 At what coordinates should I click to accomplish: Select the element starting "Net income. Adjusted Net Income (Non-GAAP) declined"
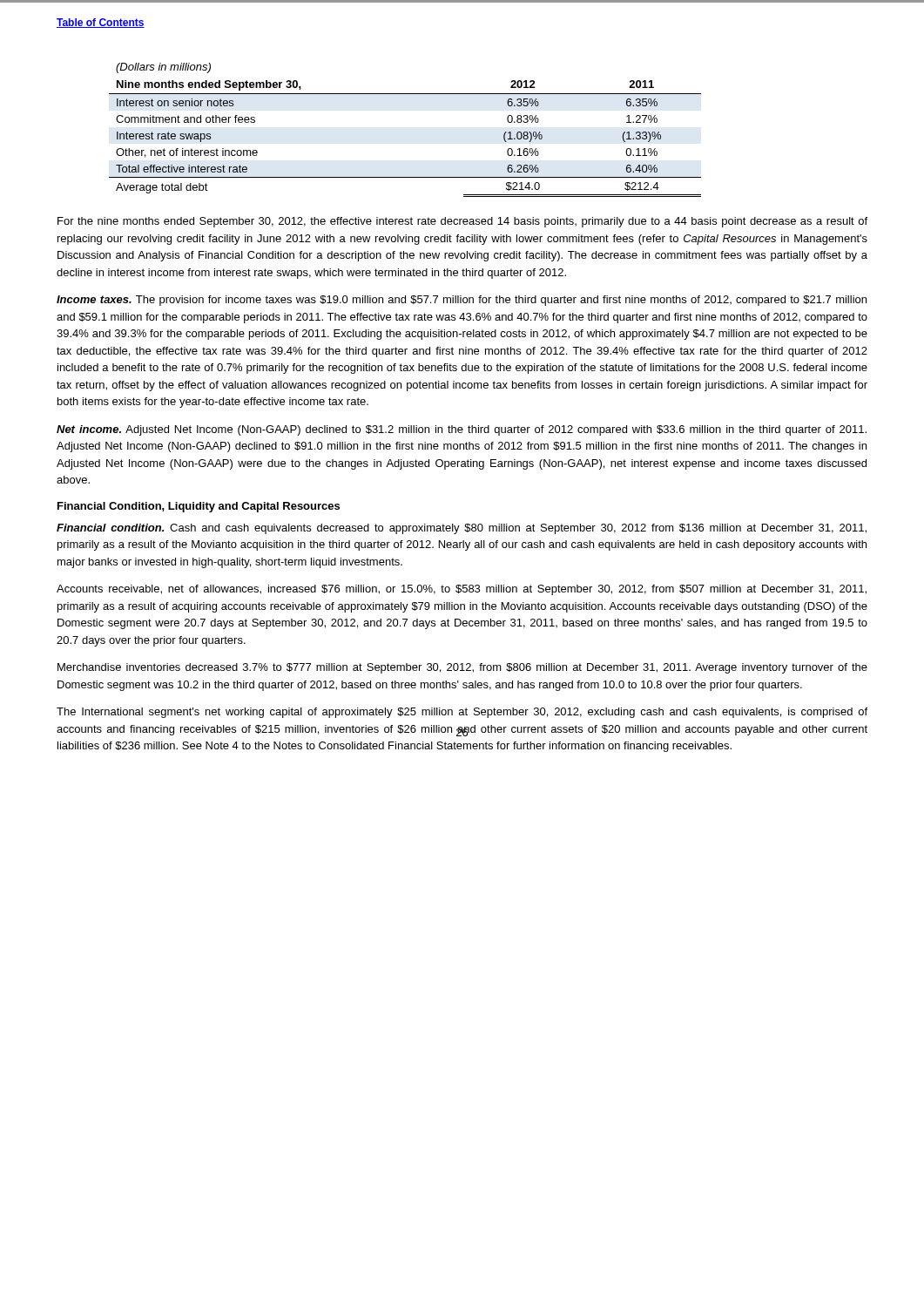point(462,454)
